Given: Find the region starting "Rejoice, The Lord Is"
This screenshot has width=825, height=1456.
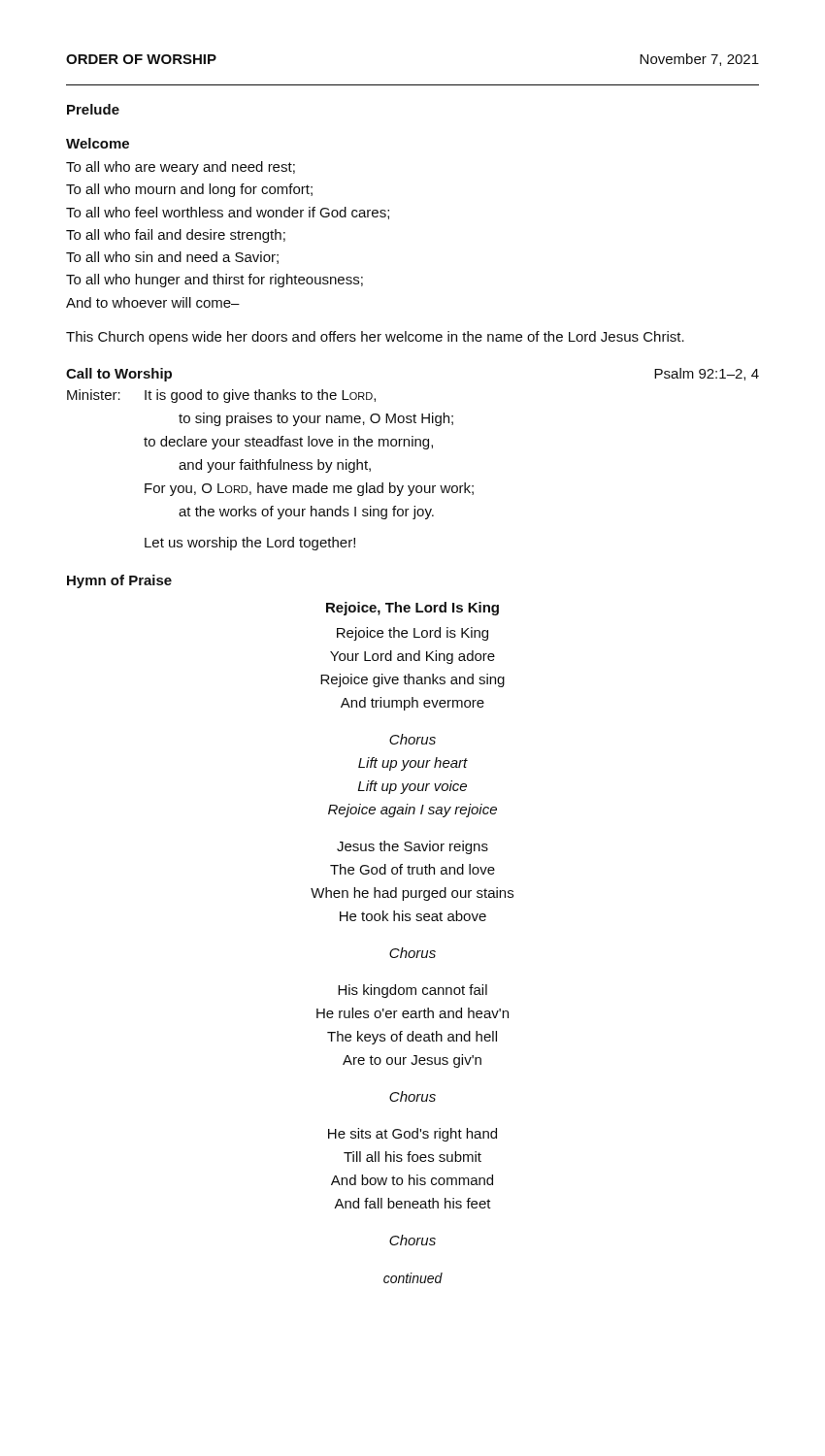Looking at the screenshot, I should pyautogui.click(x=412, y=943).
